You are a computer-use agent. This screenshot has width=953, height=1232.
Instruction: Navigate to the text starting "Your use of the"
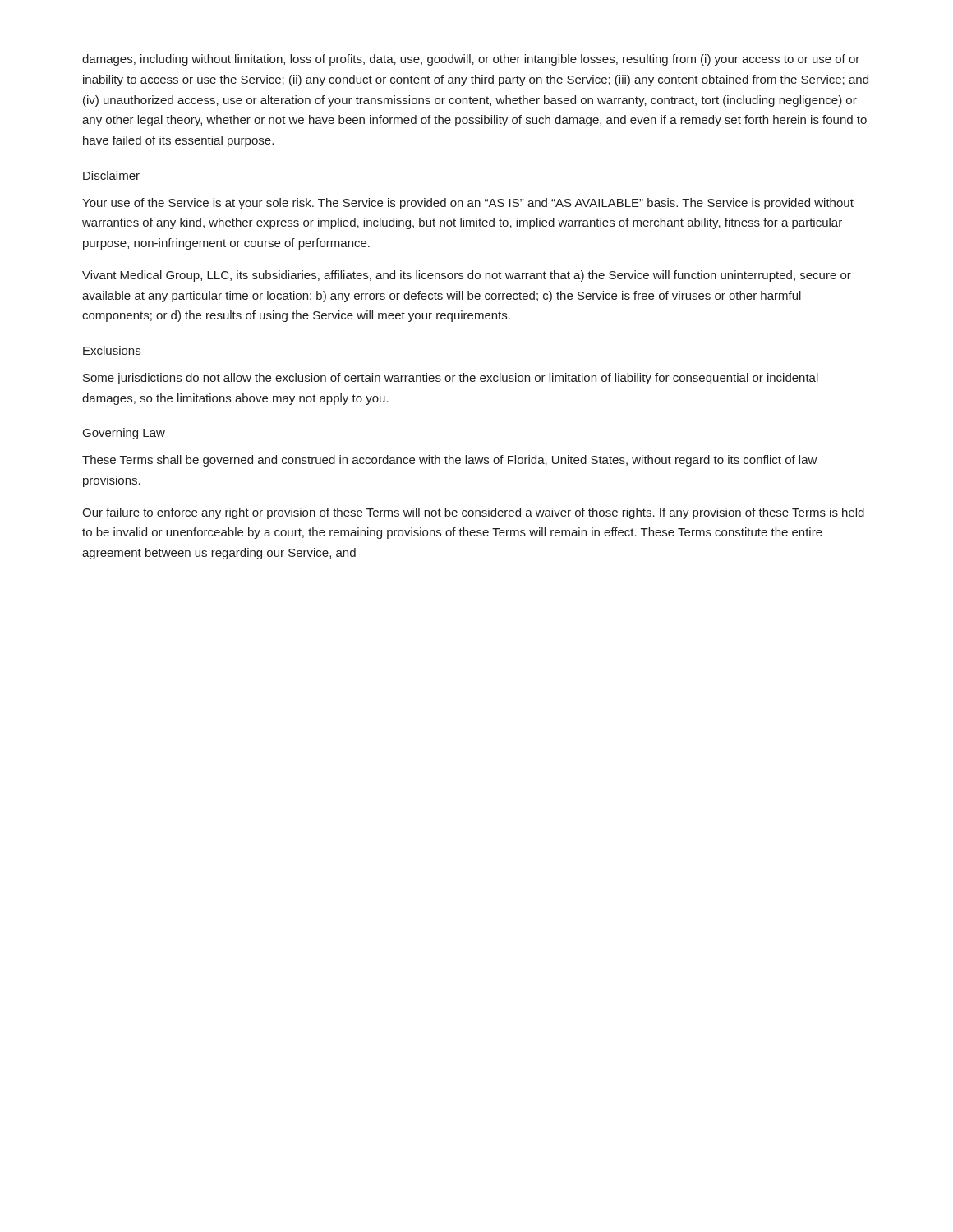tap(468, 222)
